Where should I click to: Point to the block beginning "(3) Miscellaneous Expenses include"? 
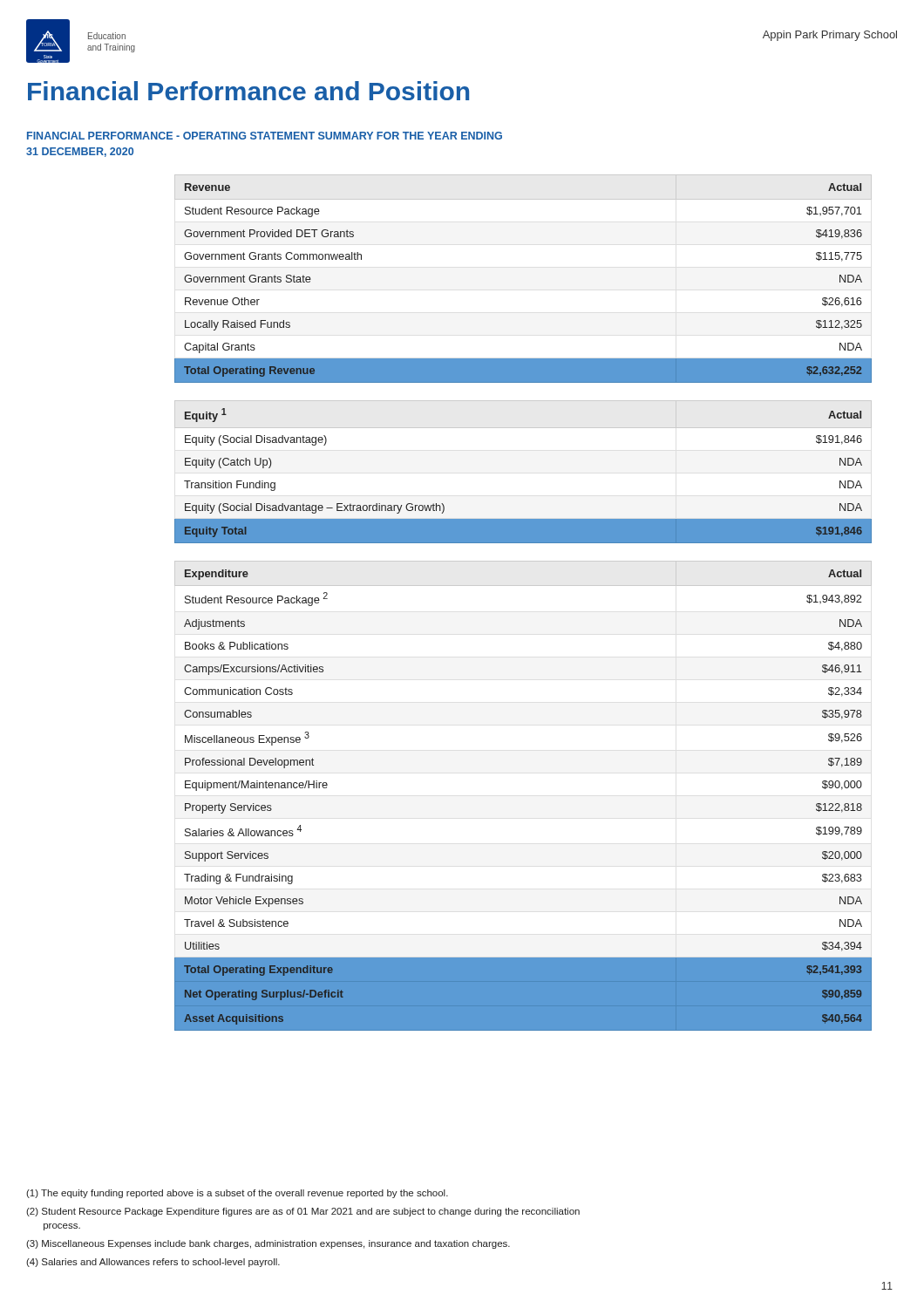[x=268, y=1243]
